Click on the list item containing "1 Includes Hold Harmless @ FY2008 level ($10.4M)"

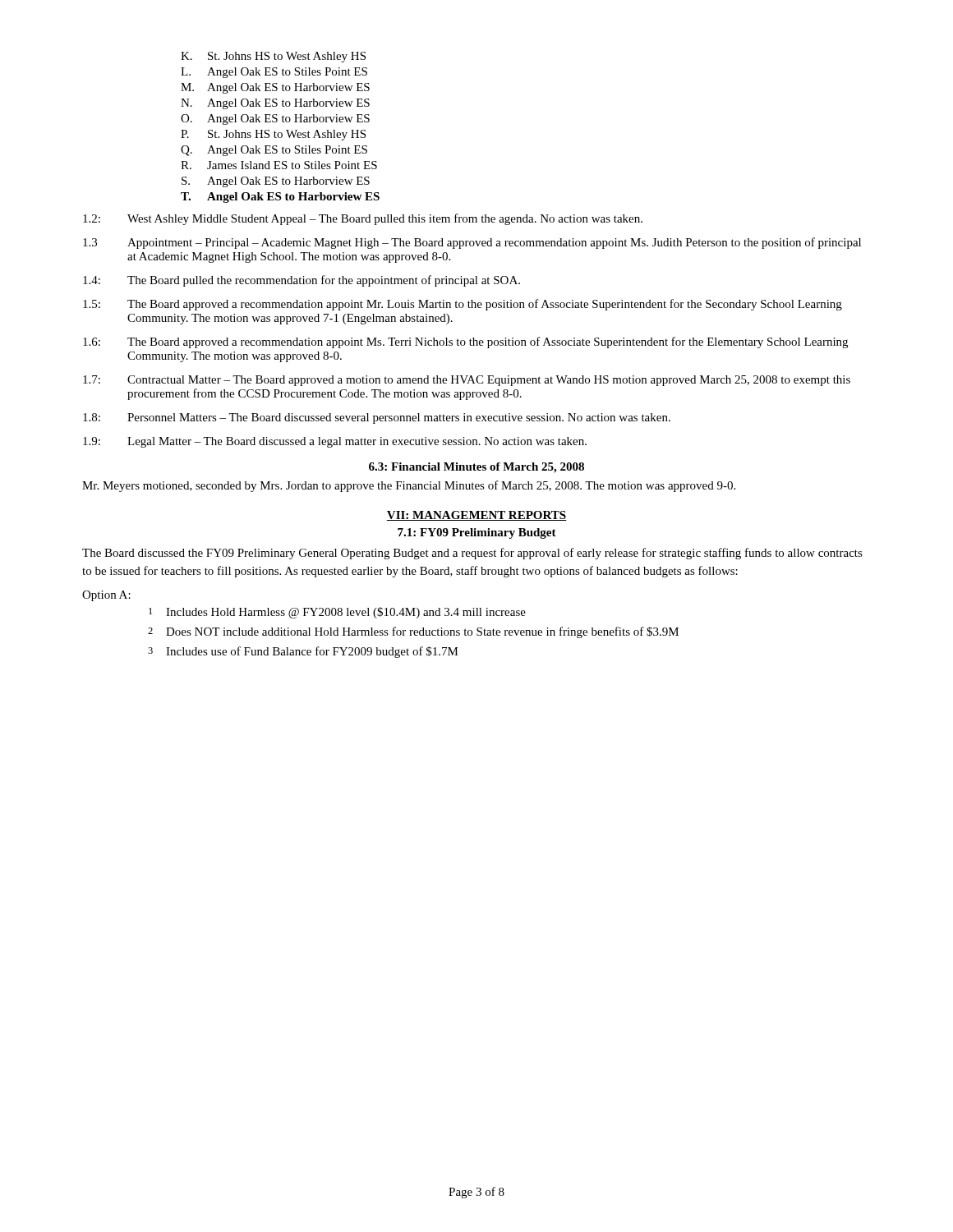[x=337, y=614]
